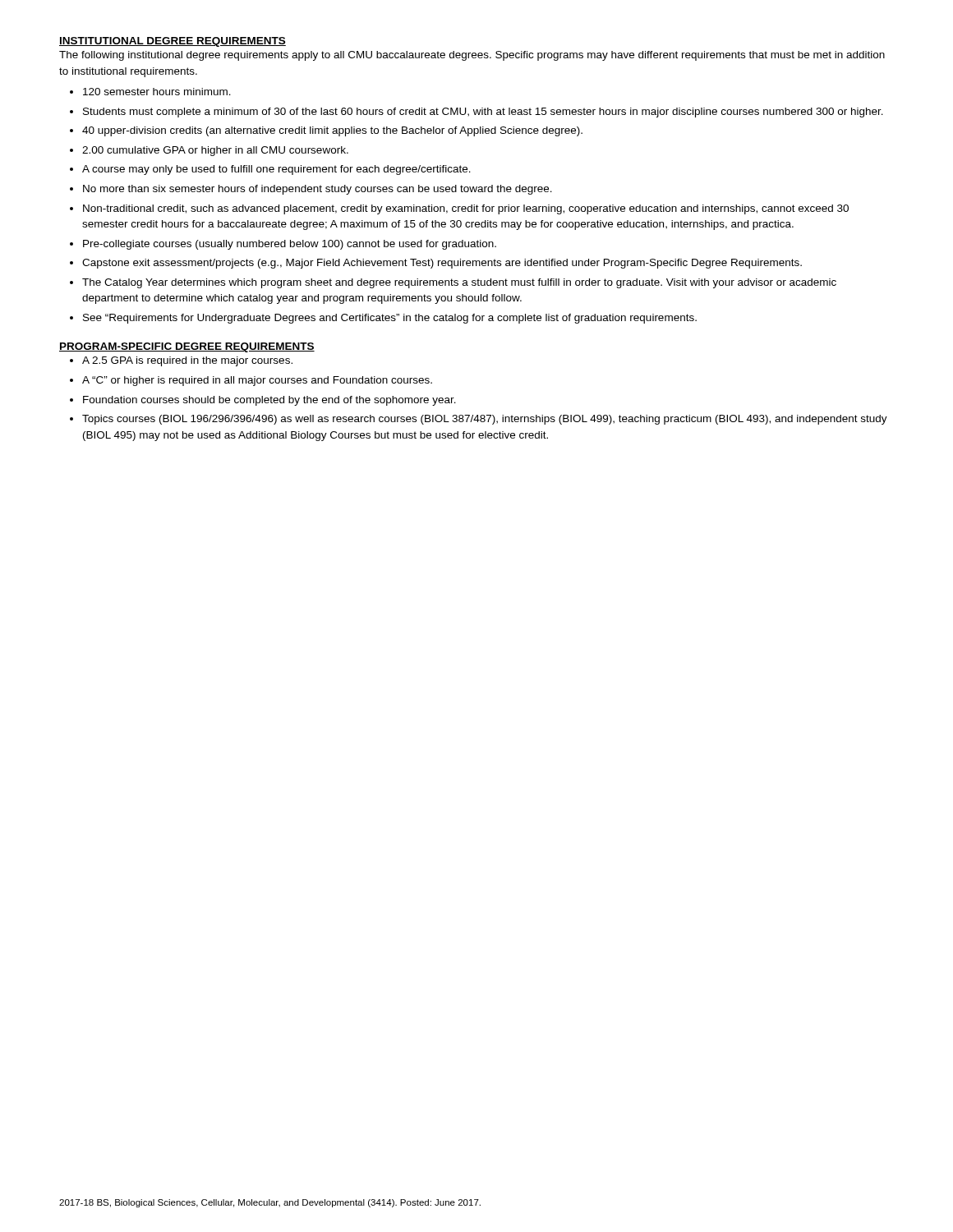Navigate to the block starting "The following institutional"
The height and width of the screenshot is (1232, 953).
472,63
